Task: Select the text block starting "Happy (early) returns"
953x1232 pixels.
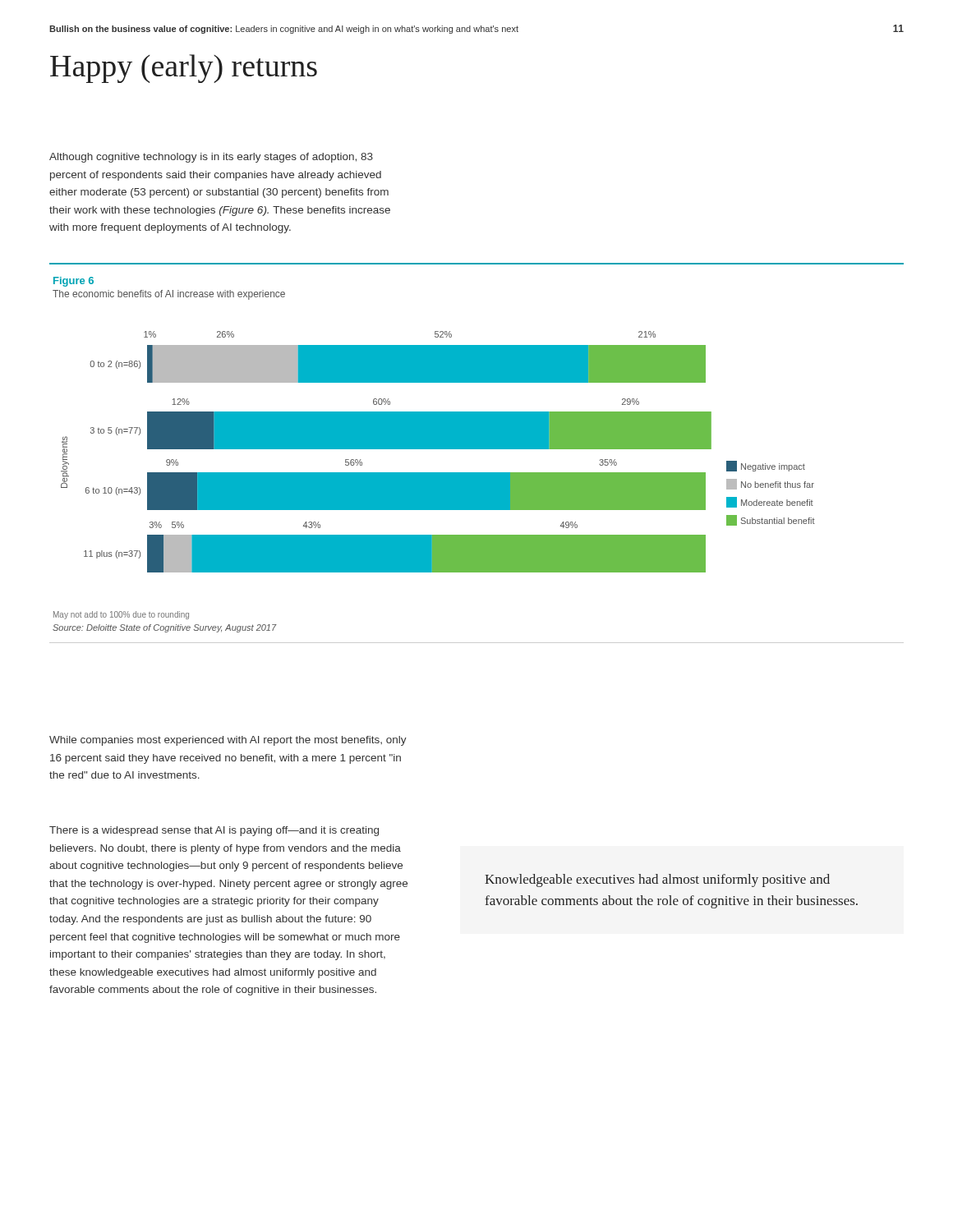Action: pos(184,69)
